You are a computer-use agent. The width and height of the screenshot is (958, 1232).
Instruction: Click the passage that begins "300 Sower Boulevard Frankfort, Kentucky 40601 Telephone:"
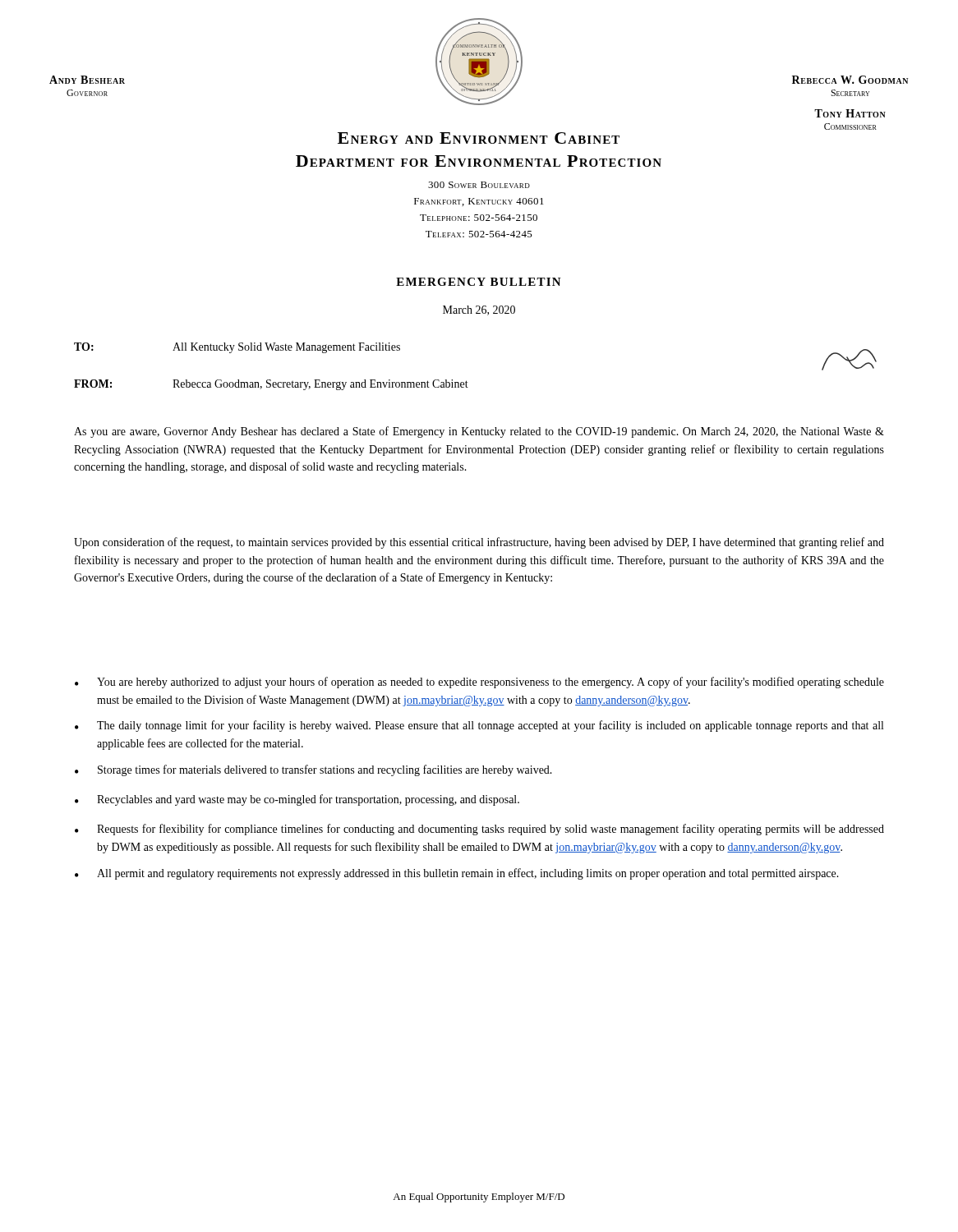[x=479, y=209]
